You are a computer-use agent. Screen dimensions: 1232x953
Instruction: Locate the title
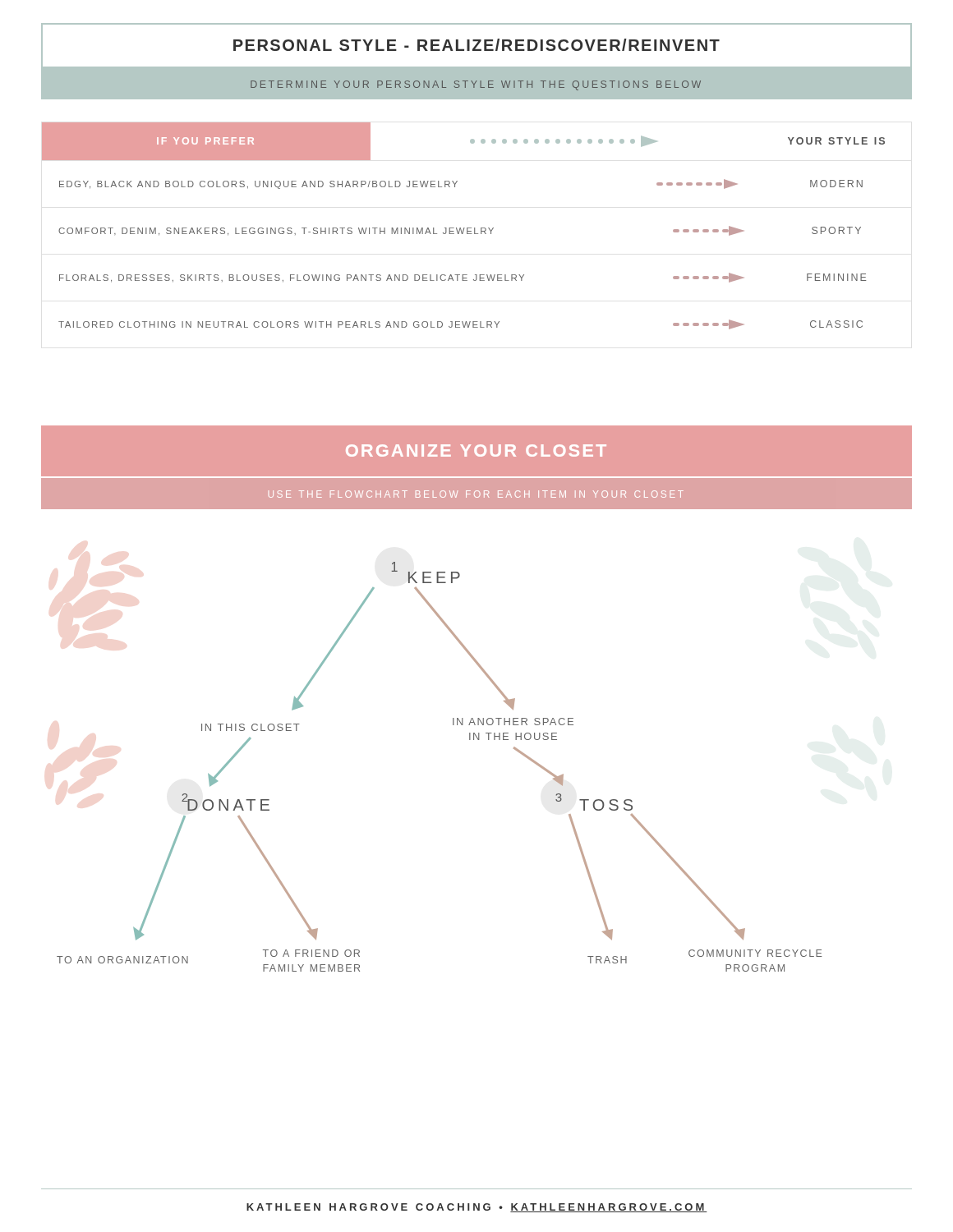(476, 45)
